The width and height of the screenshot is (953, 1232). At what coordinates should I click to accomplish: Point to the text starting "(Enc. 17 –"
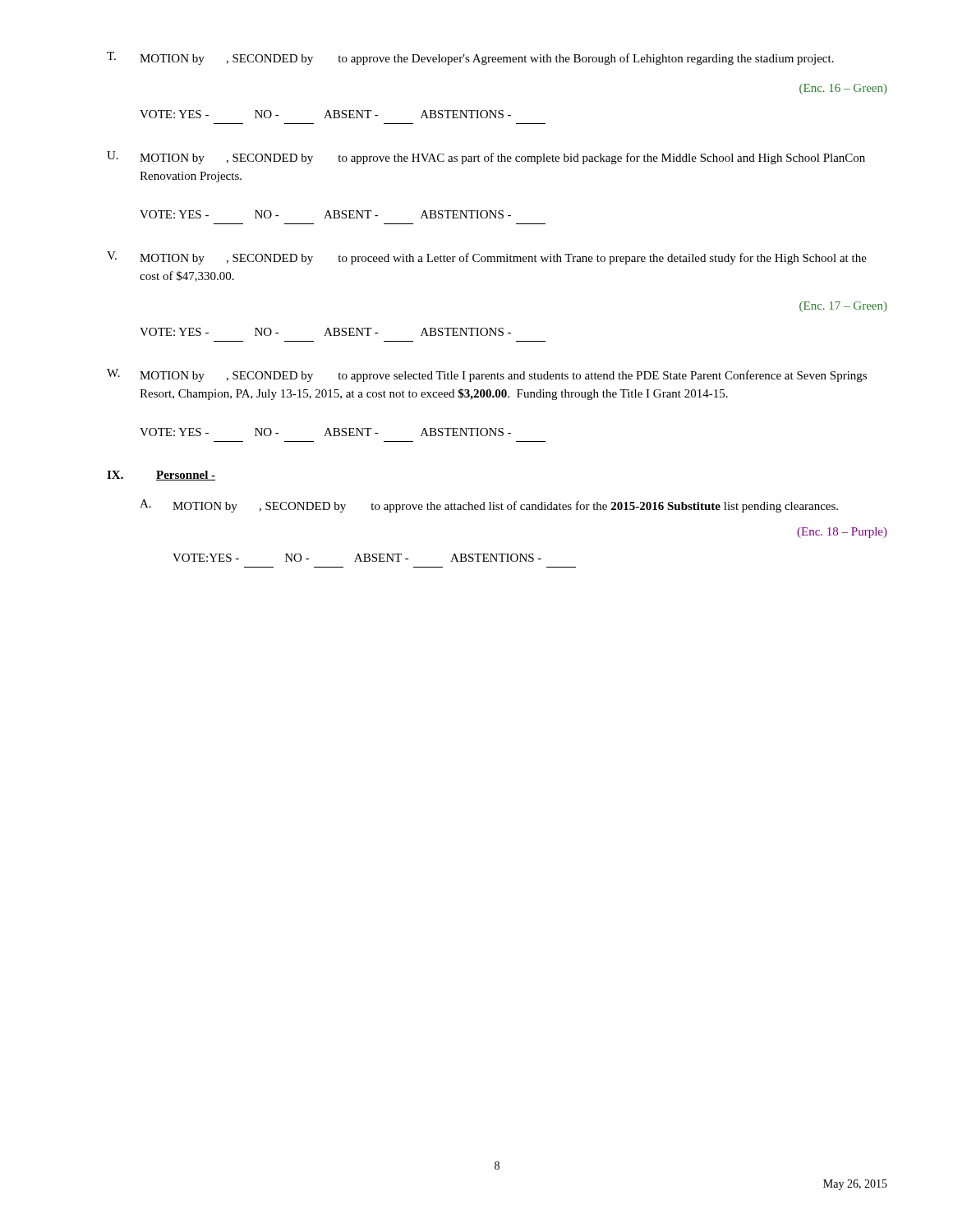pos(843,305)
